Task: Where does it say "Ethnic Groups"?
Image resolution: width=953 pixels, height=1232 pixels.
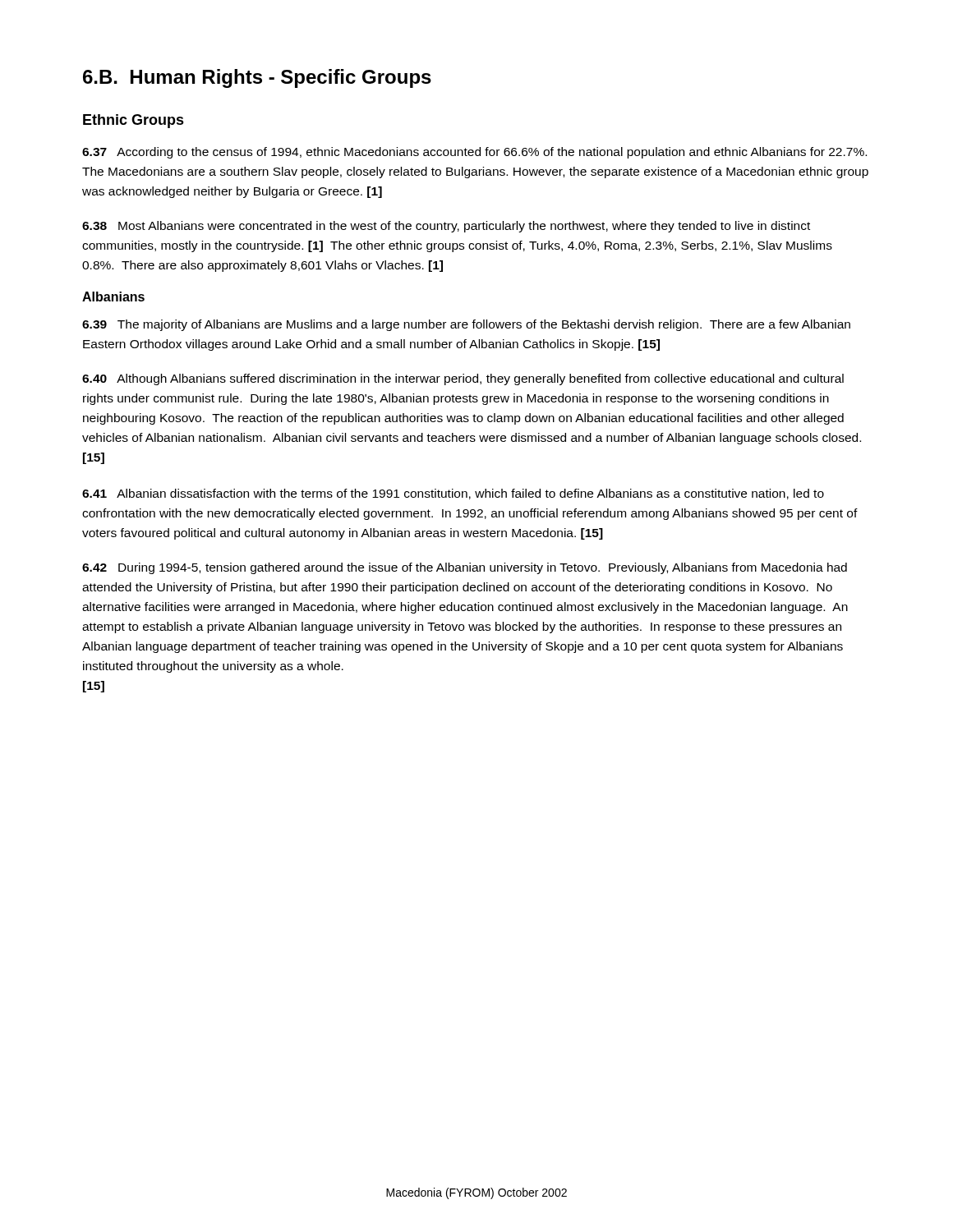Action: click(x=133, y=120)
